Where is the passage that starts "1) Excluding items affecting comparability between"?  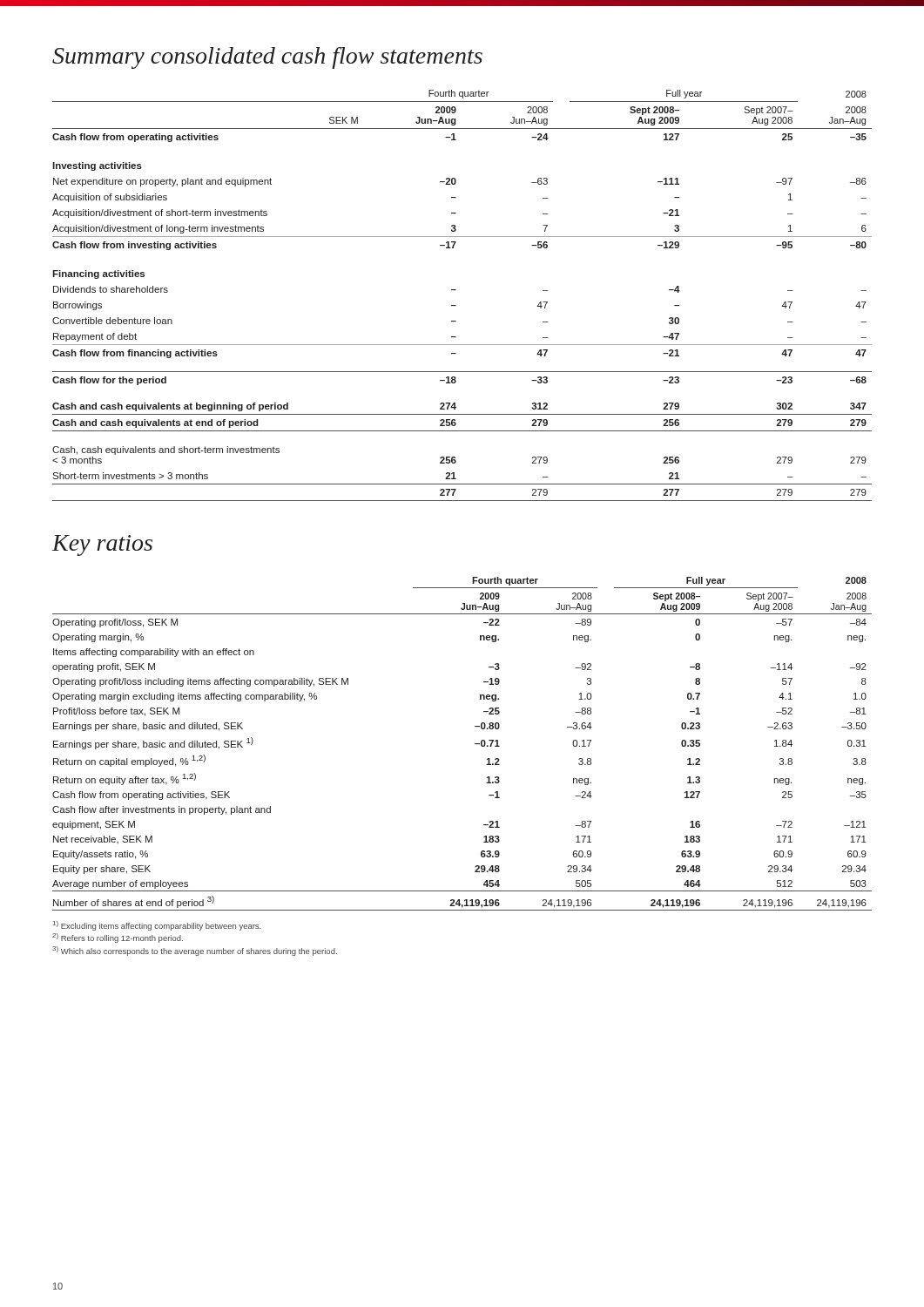[x=157, y=926]
